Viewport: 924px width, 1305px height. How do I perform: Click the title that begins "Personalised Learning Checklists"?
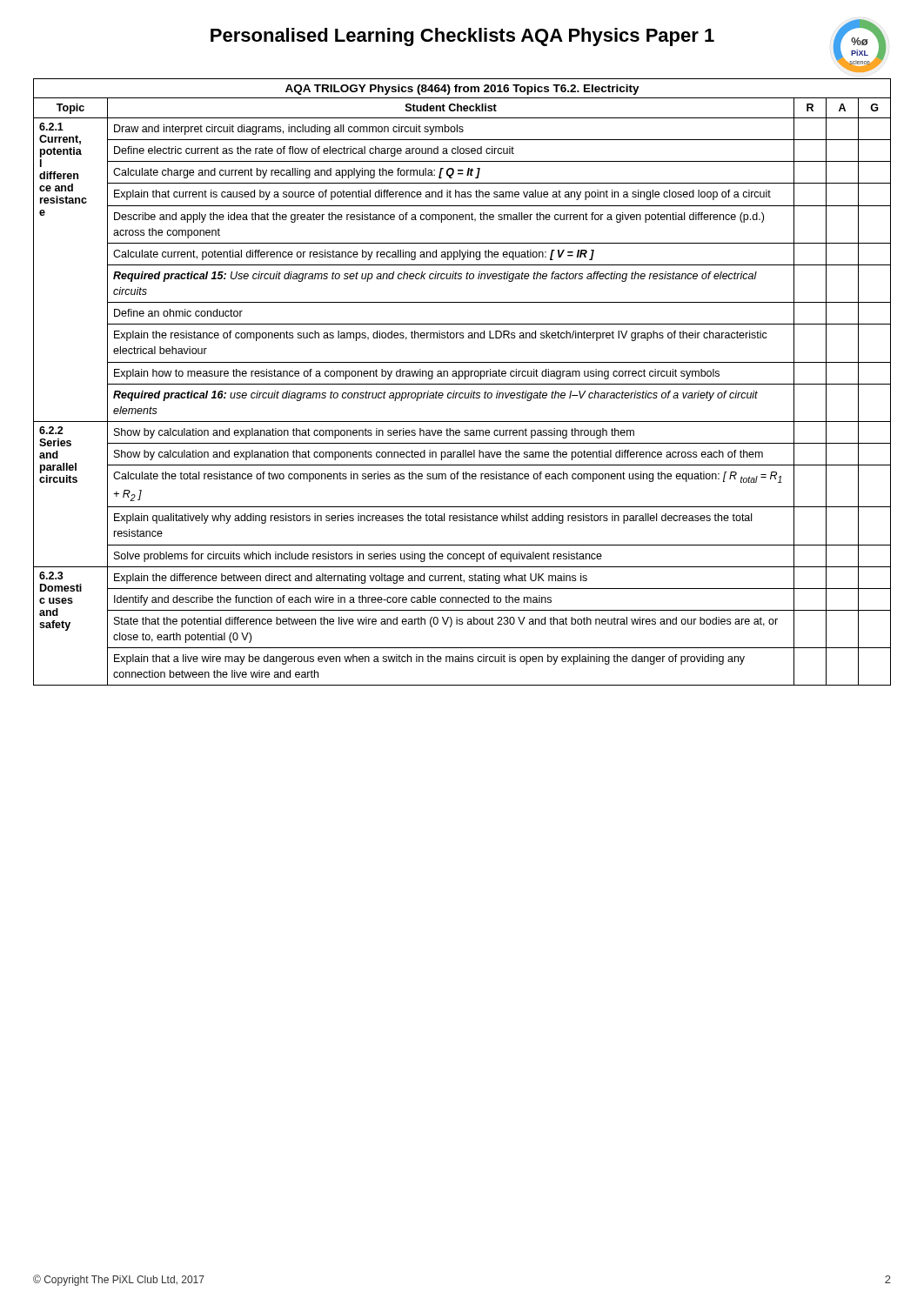pos(462,36)
